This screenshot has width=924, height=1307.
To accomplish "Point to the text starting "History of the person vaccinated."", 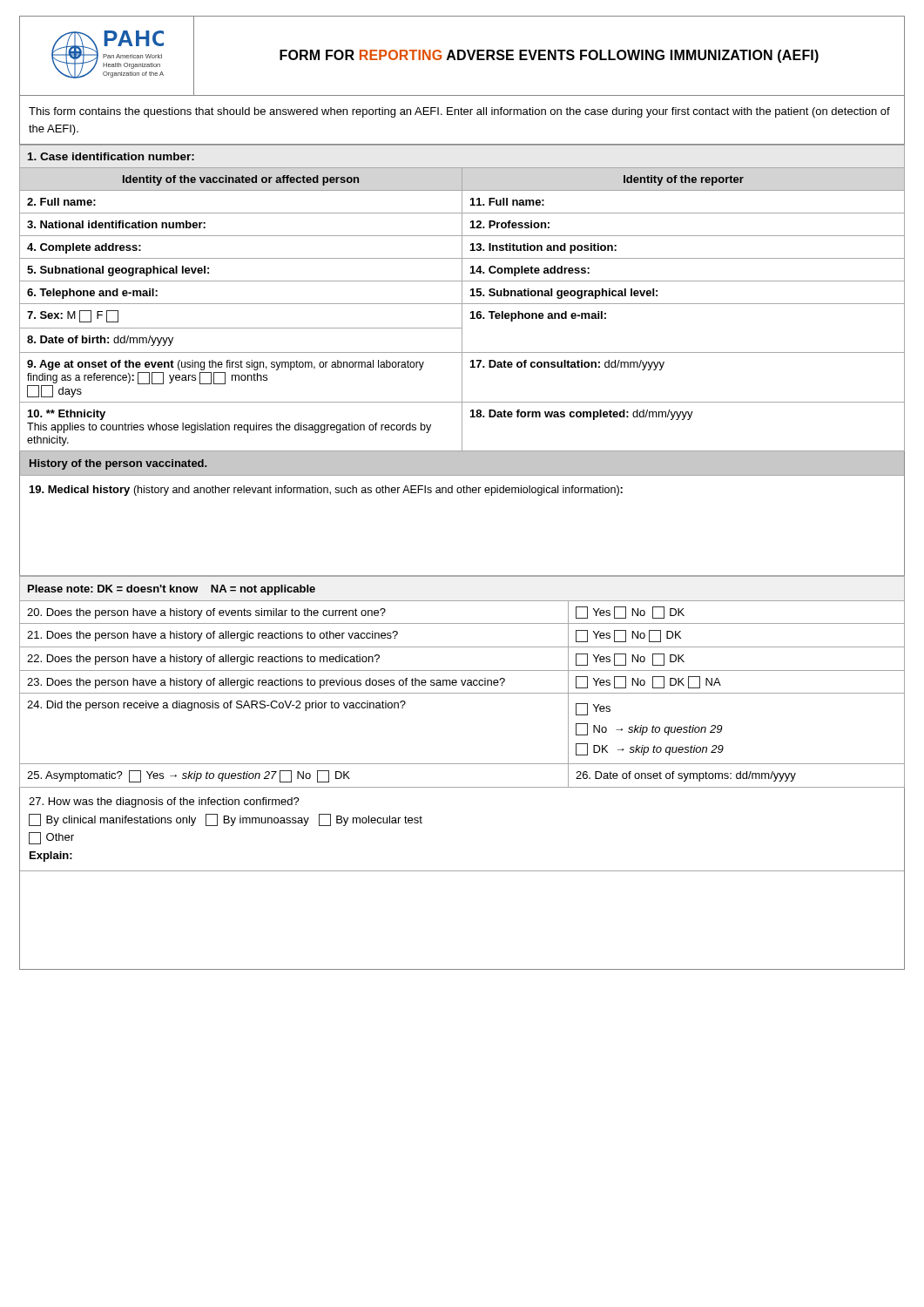I will point(118,463).
